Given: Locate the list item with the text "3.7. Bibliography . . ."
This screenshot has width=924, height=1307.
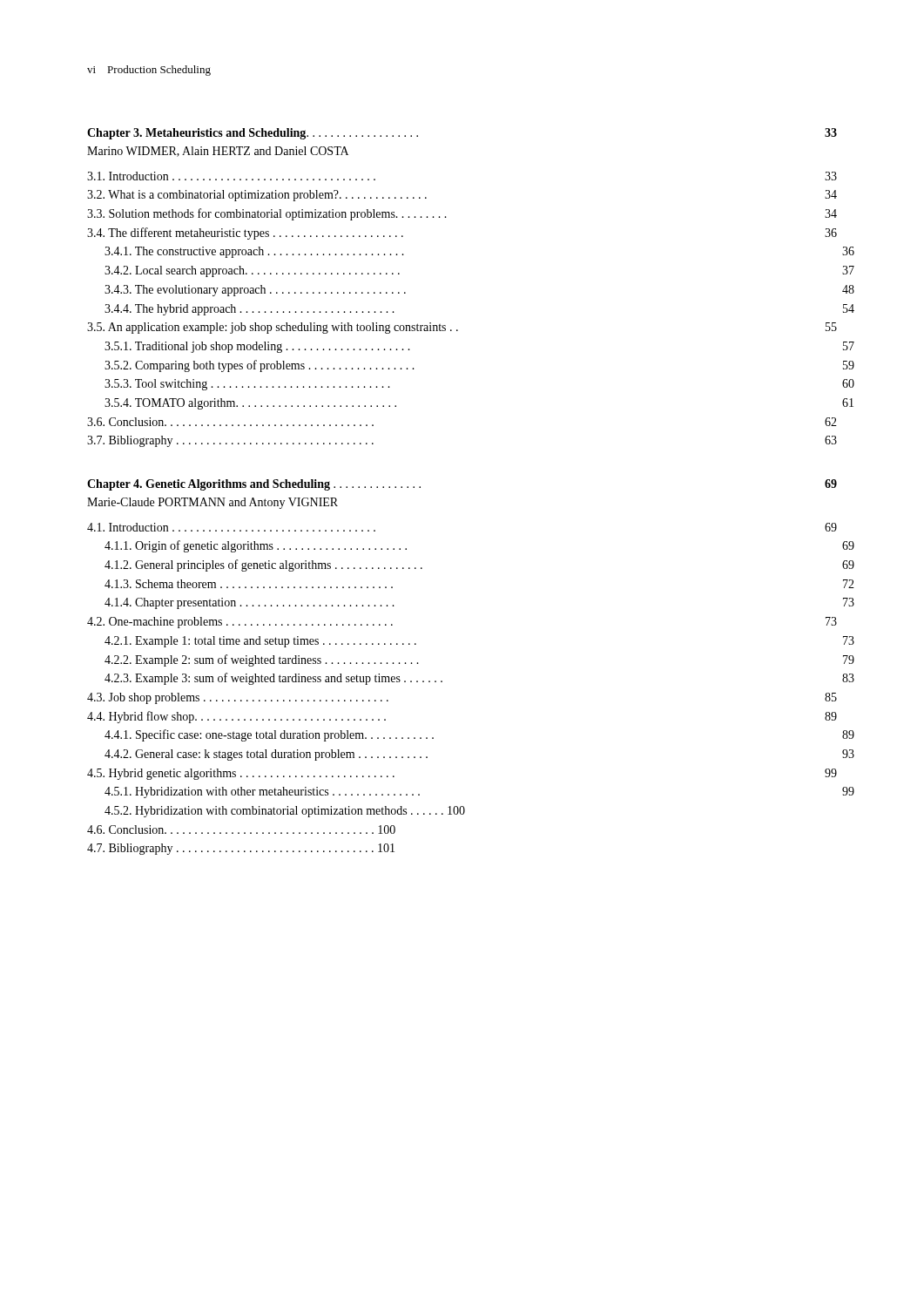Looking at the screenshot, I should pyautogui.click(x=131, y=441).
